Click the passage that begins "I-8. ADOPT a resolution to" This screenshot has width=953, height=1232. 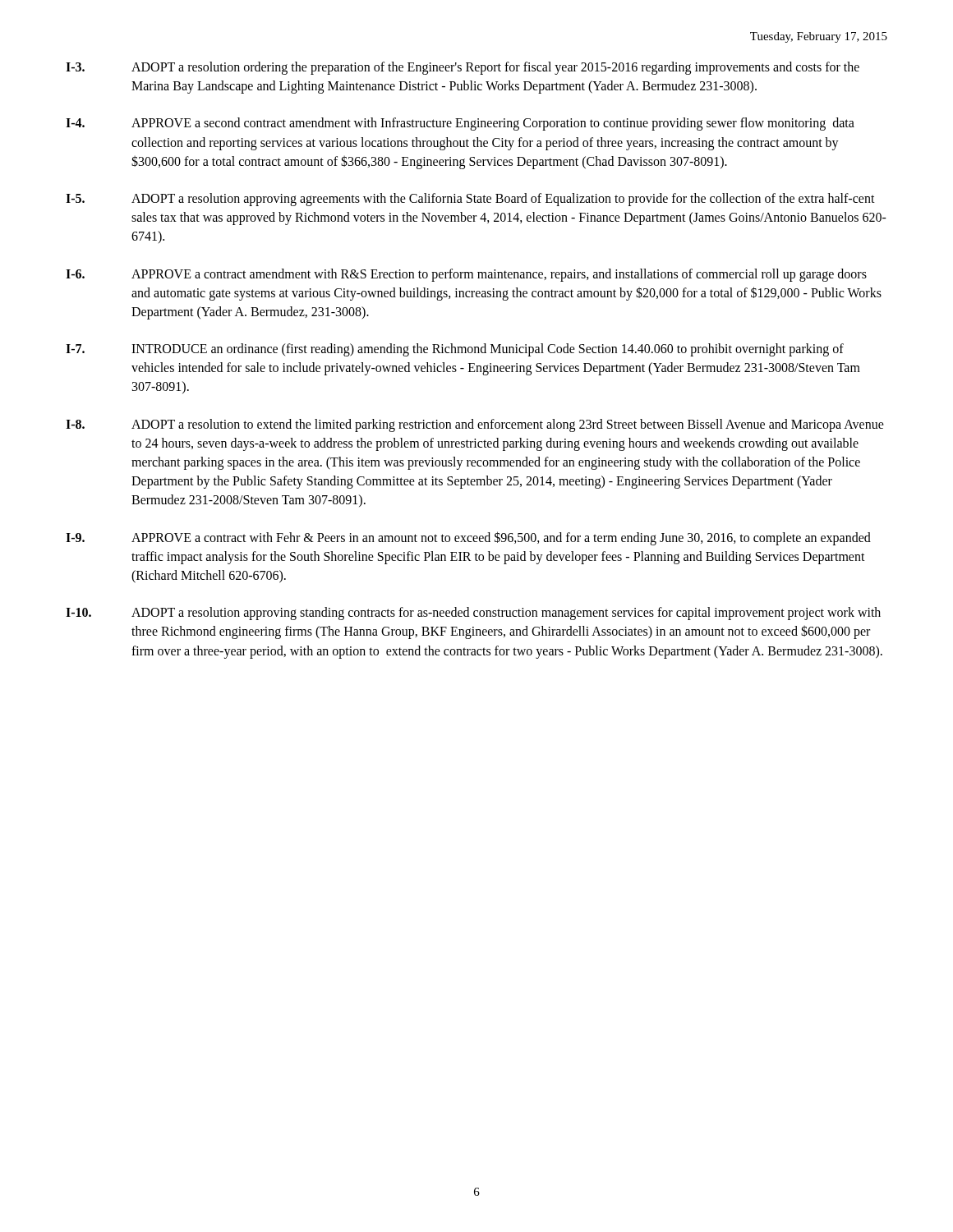coord(476,462)
